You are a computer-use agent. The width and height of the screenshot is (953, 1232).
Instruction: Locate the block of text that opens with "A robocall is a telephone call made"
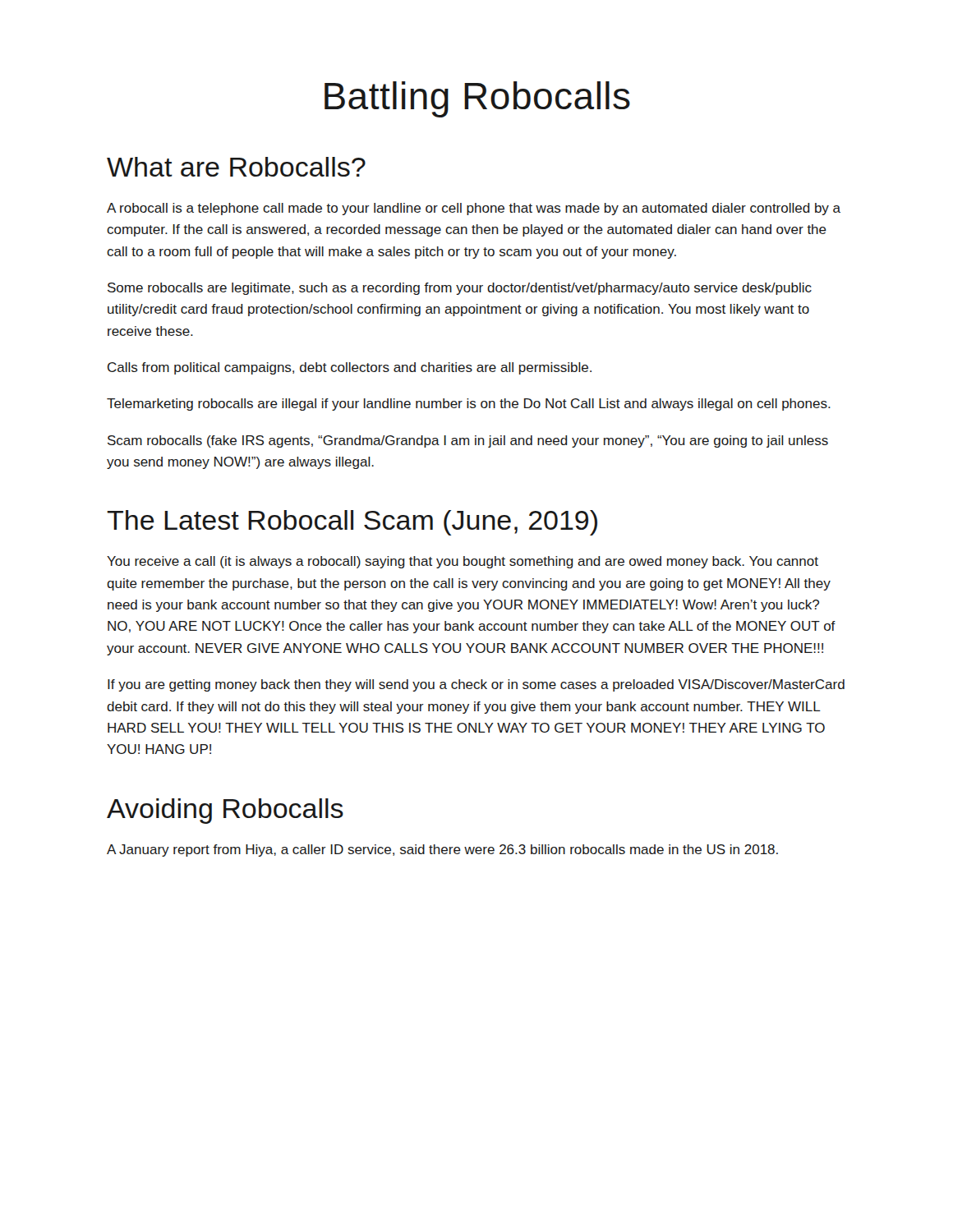474,230
